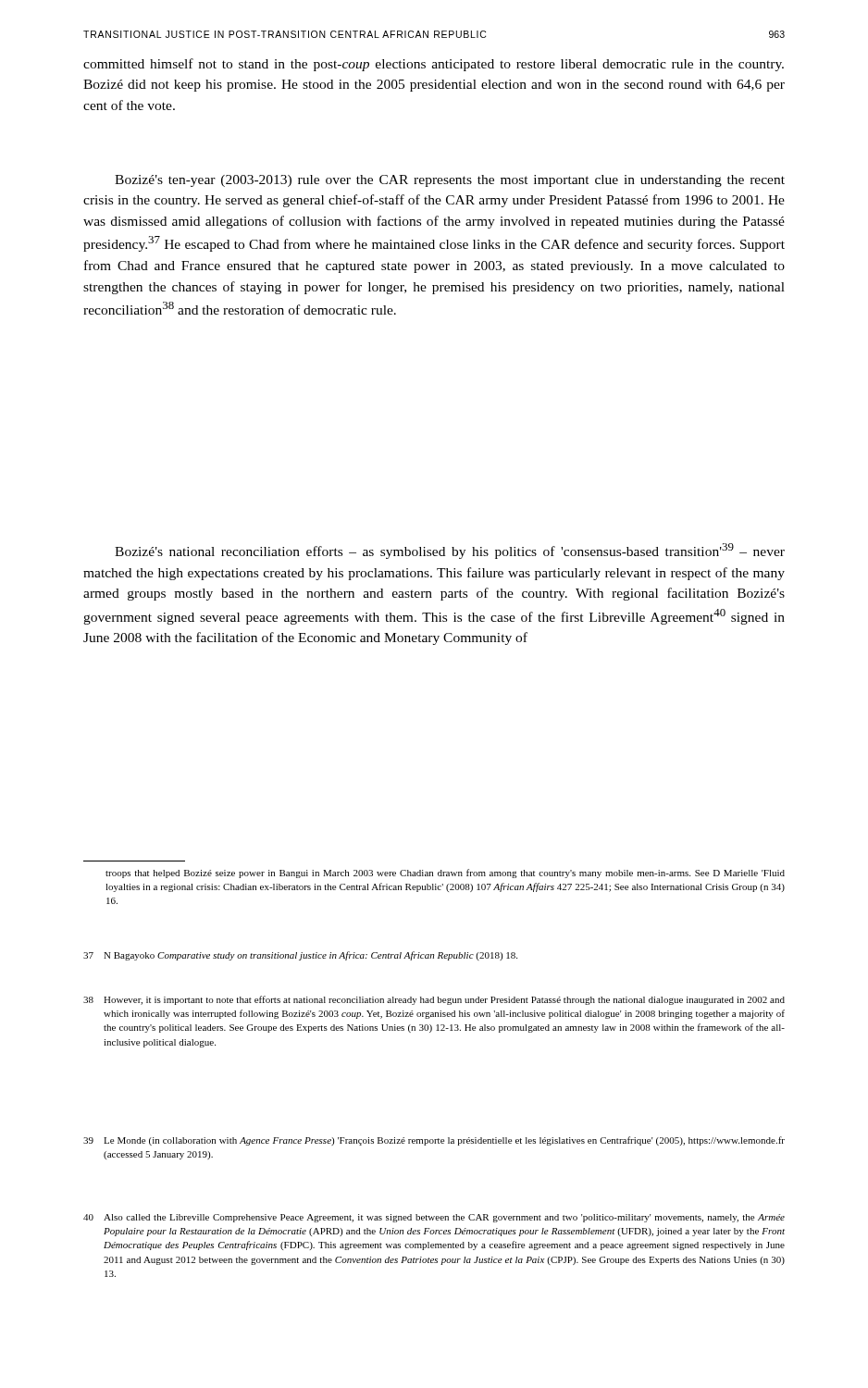868x1388 pixels.
Task: Click the passage that begins "troops that helped Bozizé seize power in Bangui"
Action: click(x=434, y=884)
